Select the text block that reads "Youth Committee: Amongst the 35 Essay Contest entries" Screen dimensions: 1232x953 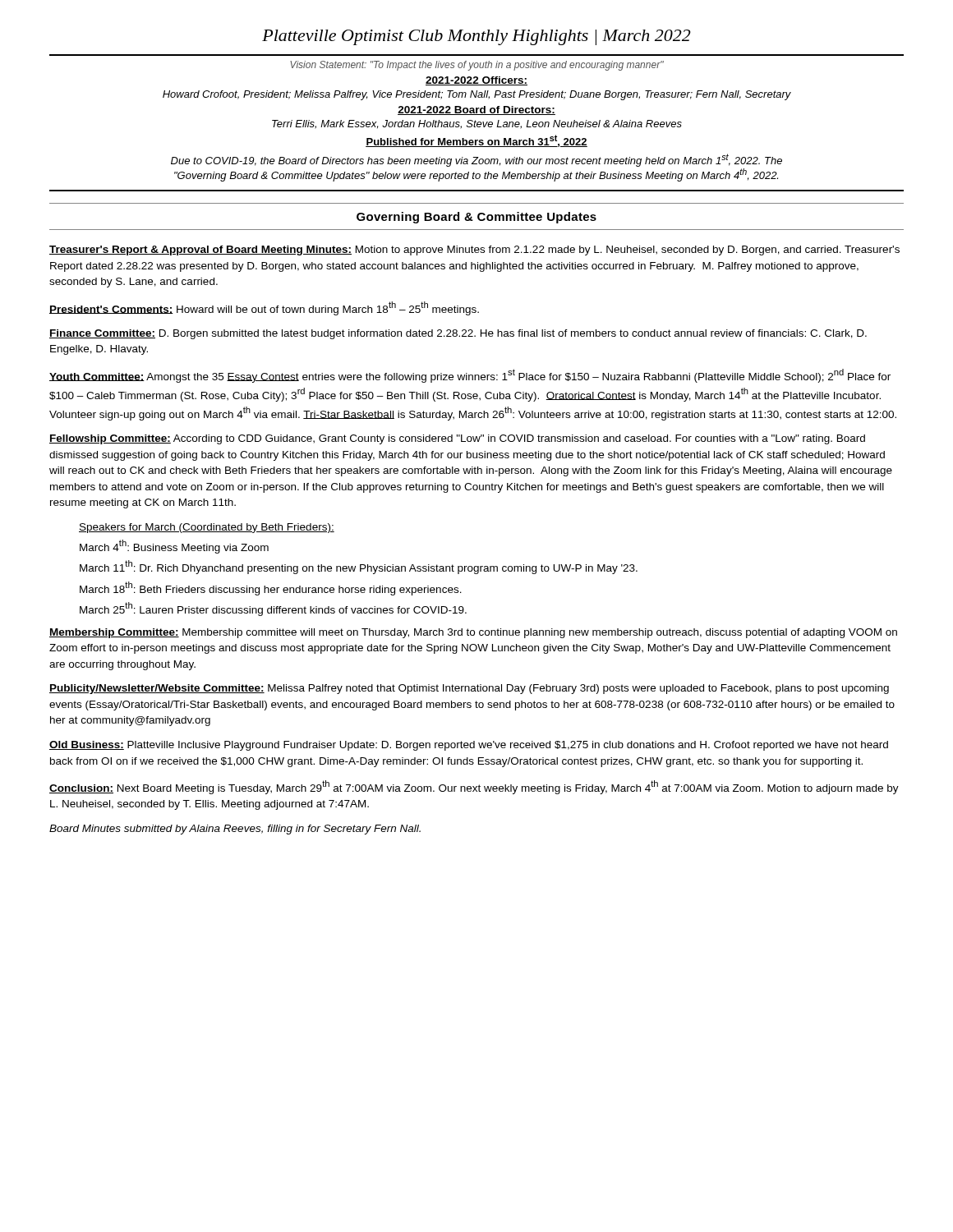click(473, 394)
